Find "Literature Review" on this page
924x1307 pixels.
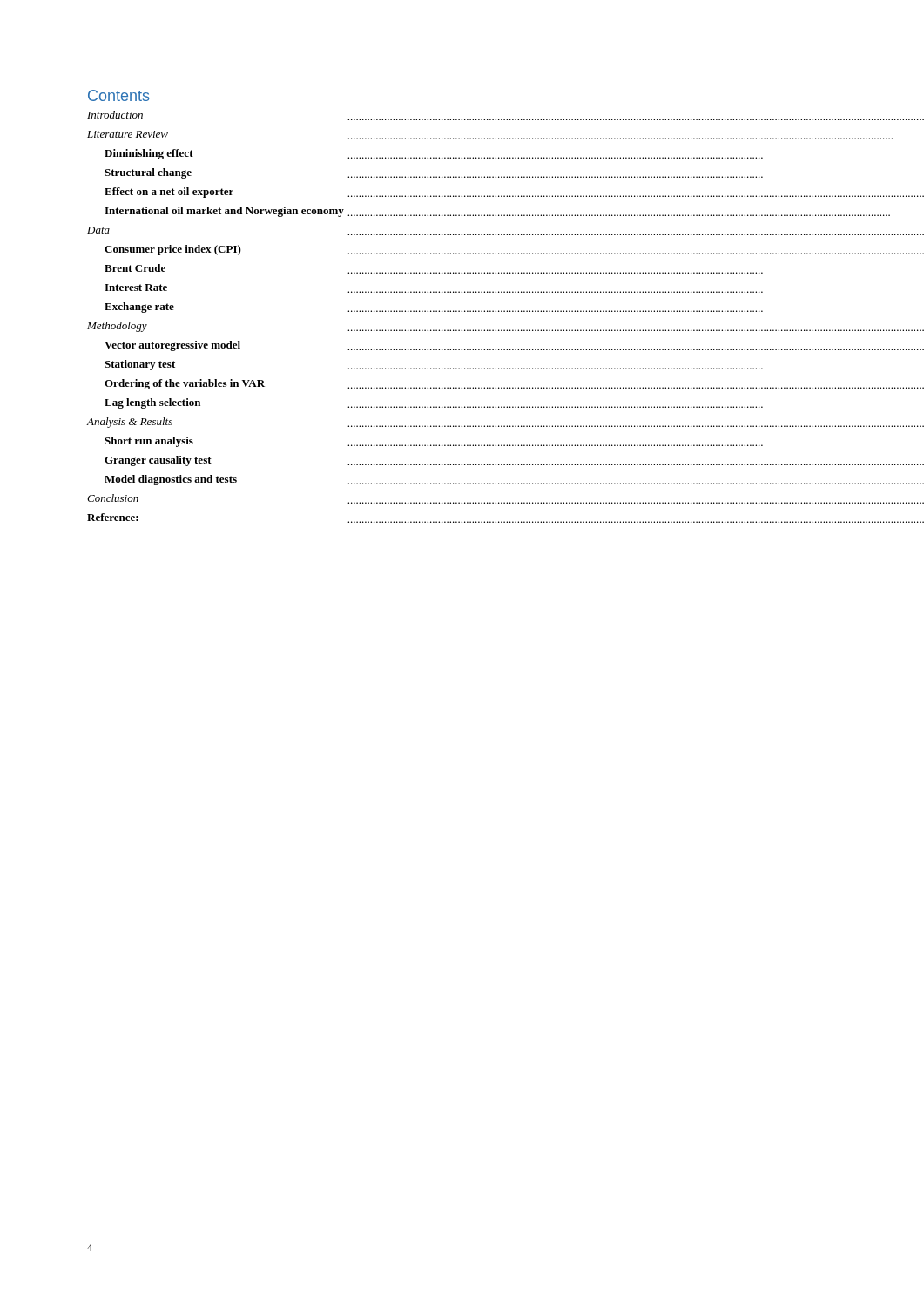[x=506, y=134]
